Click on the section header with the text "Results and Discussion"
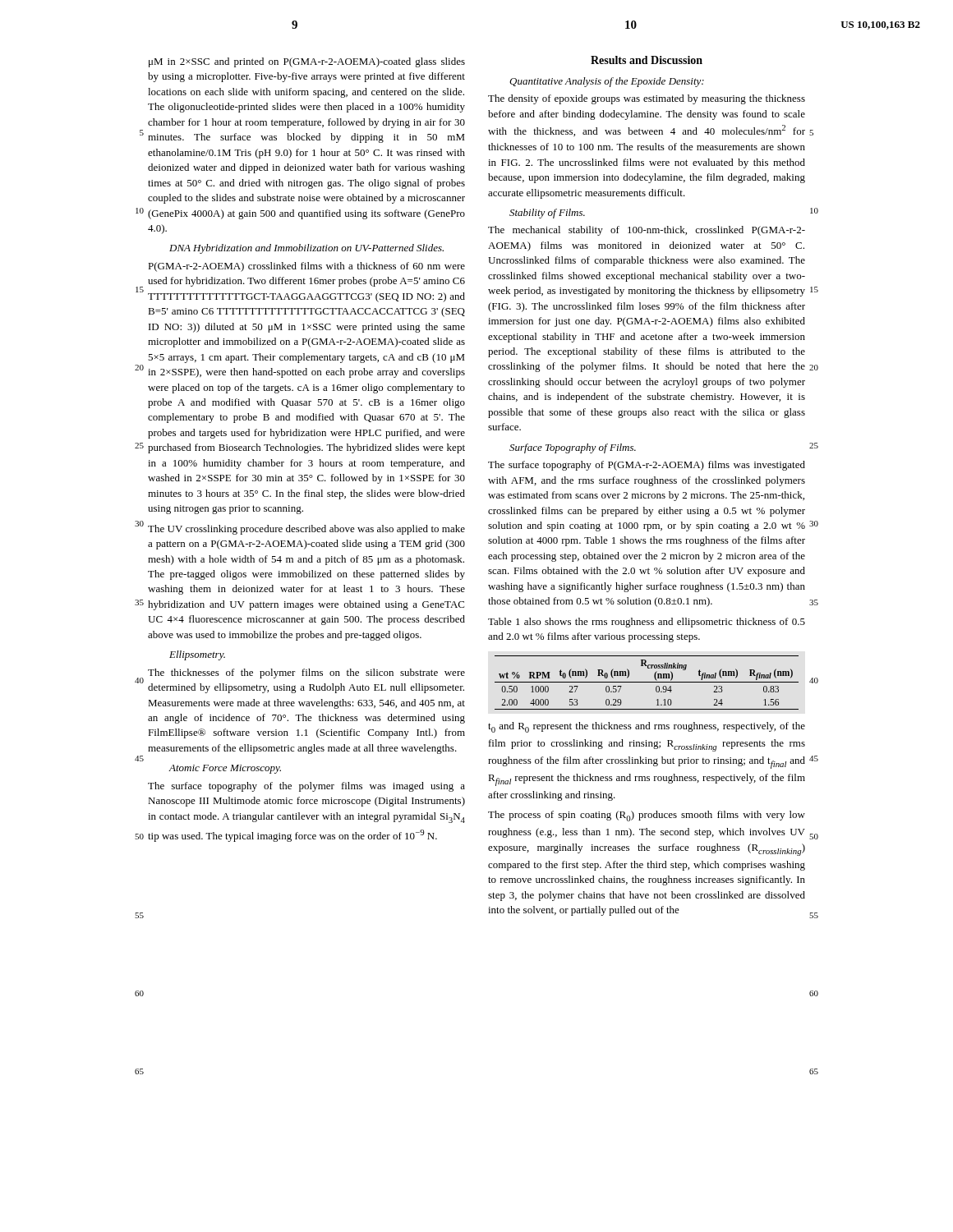The height and width of the screenshot is (1232, 953). [x=647, y=60]
